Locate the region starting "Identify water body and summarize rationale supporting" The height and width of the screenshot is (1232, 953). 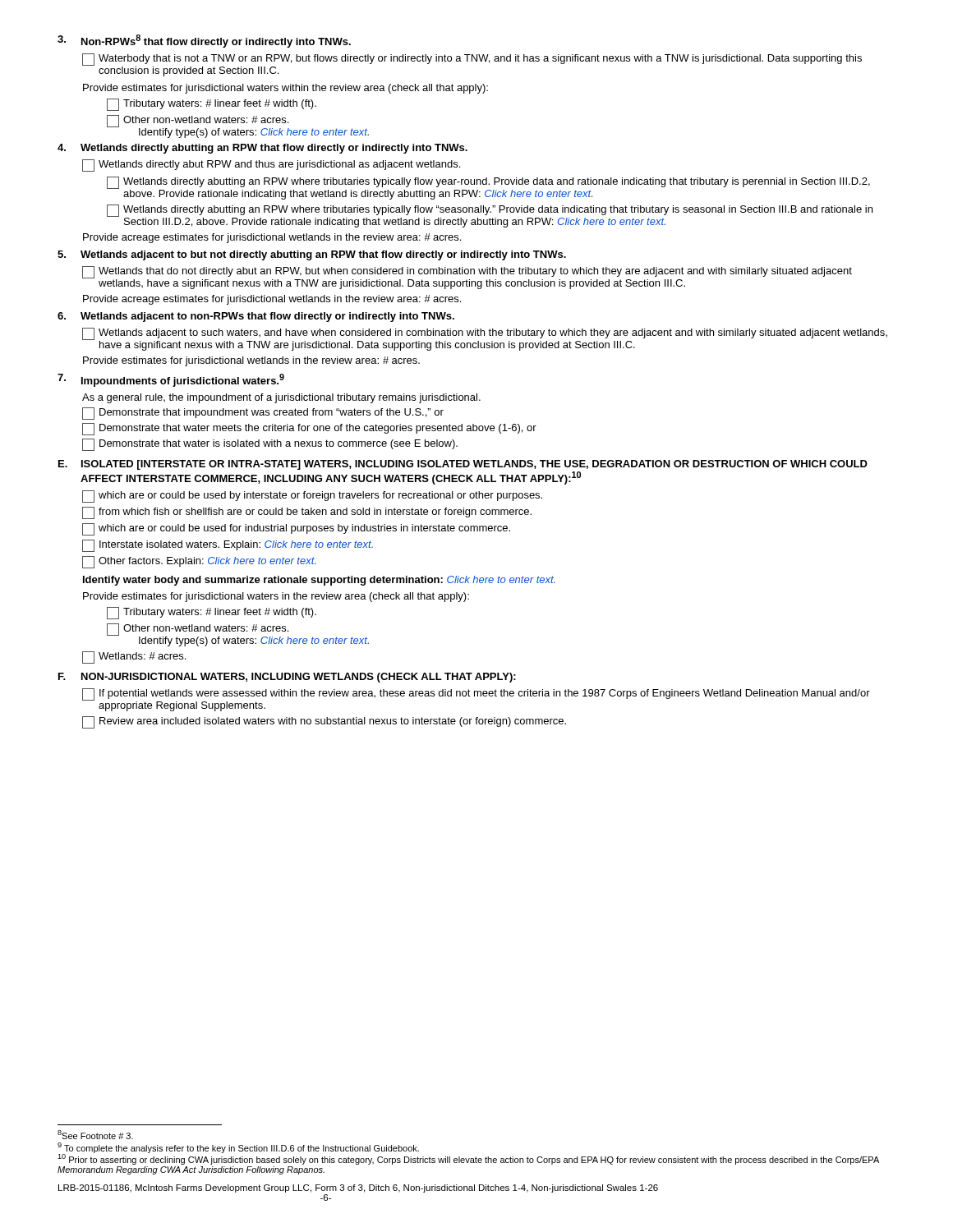point(319,579)
